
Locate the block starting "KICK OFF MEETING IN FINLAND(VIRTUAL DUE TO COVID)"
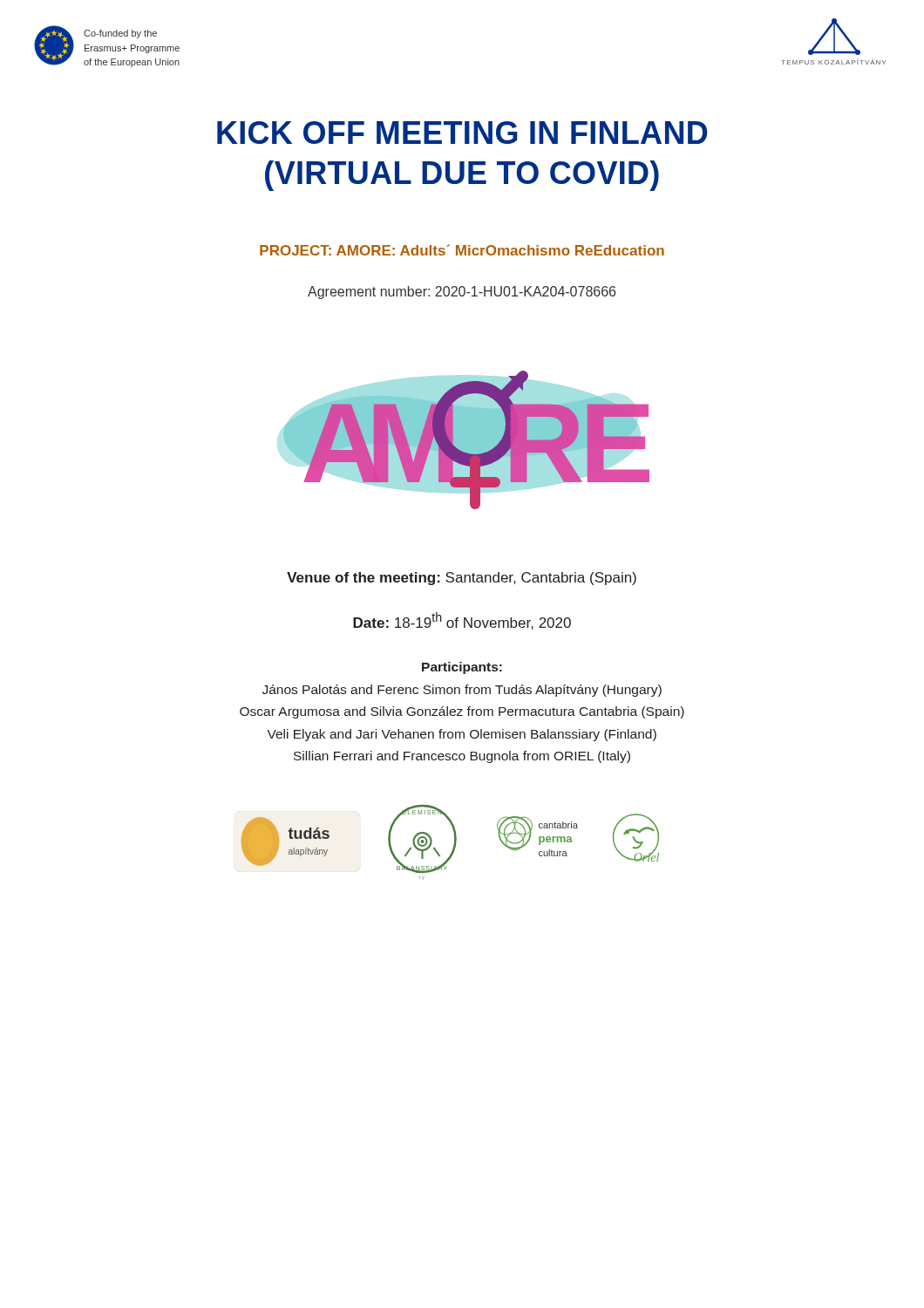(462, 154)
